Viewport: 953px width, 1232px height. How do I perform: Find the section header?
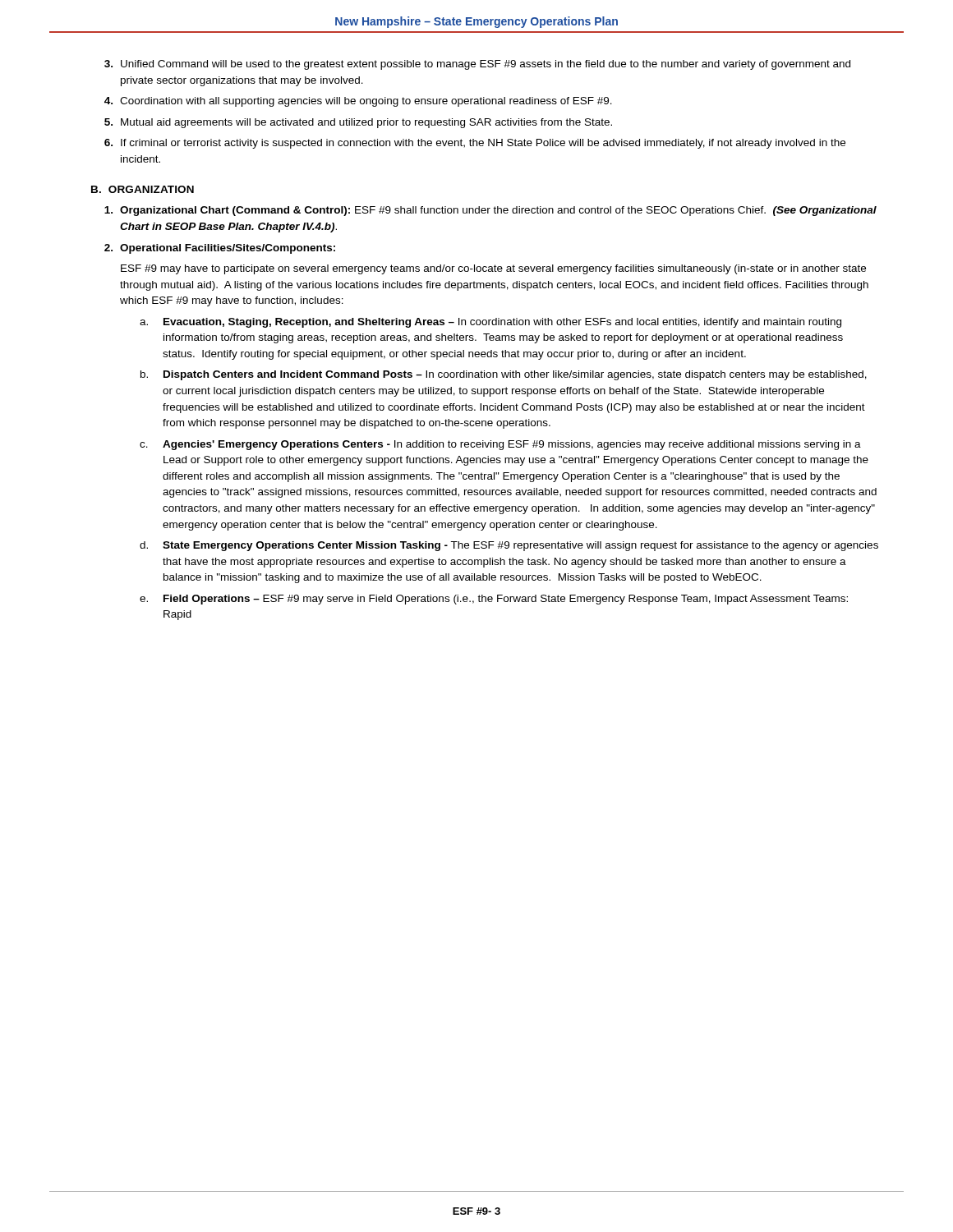pos(142,190)
